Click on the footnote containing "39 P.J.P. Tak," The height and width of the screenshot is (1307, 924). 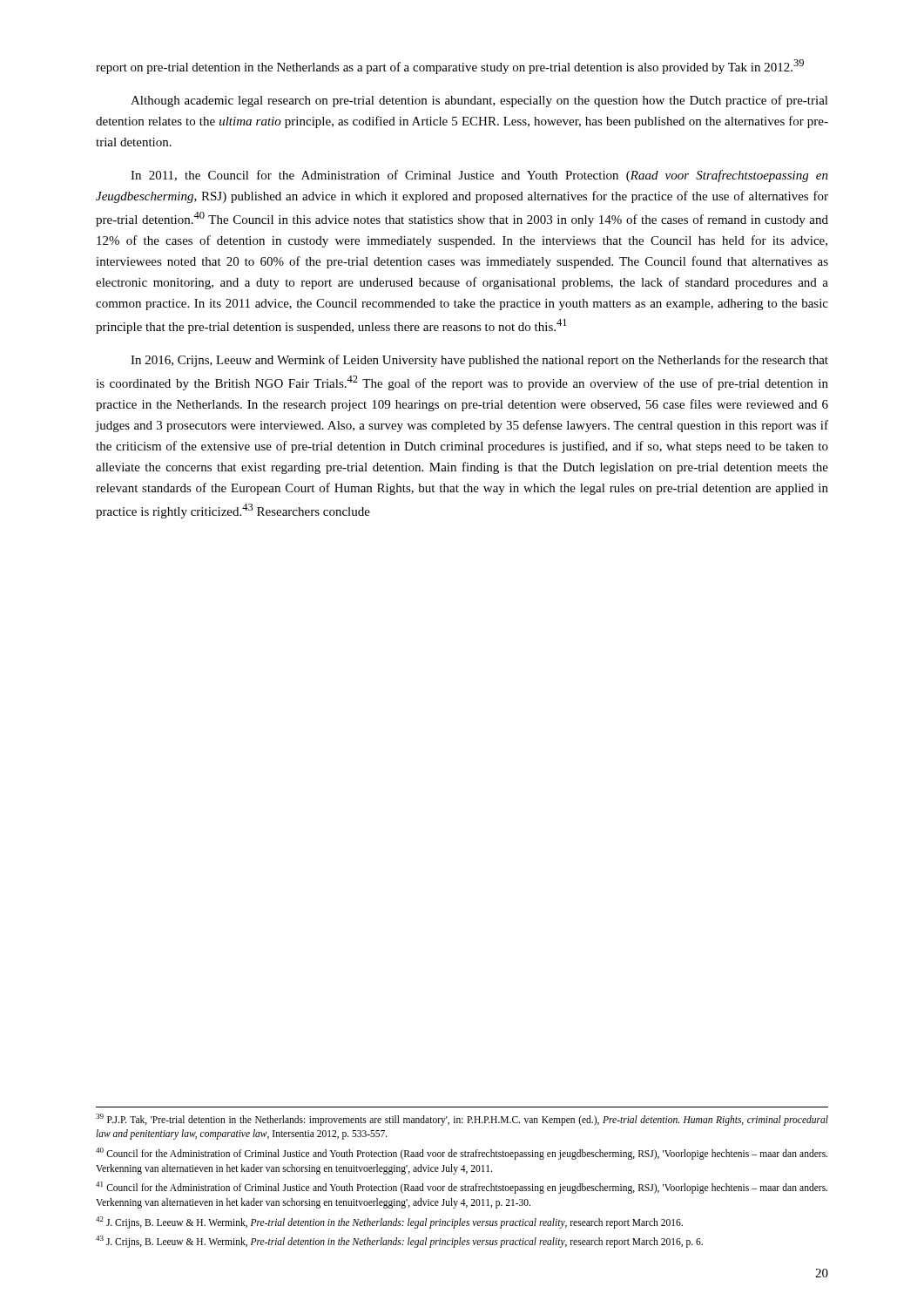tap(462, 1126)
